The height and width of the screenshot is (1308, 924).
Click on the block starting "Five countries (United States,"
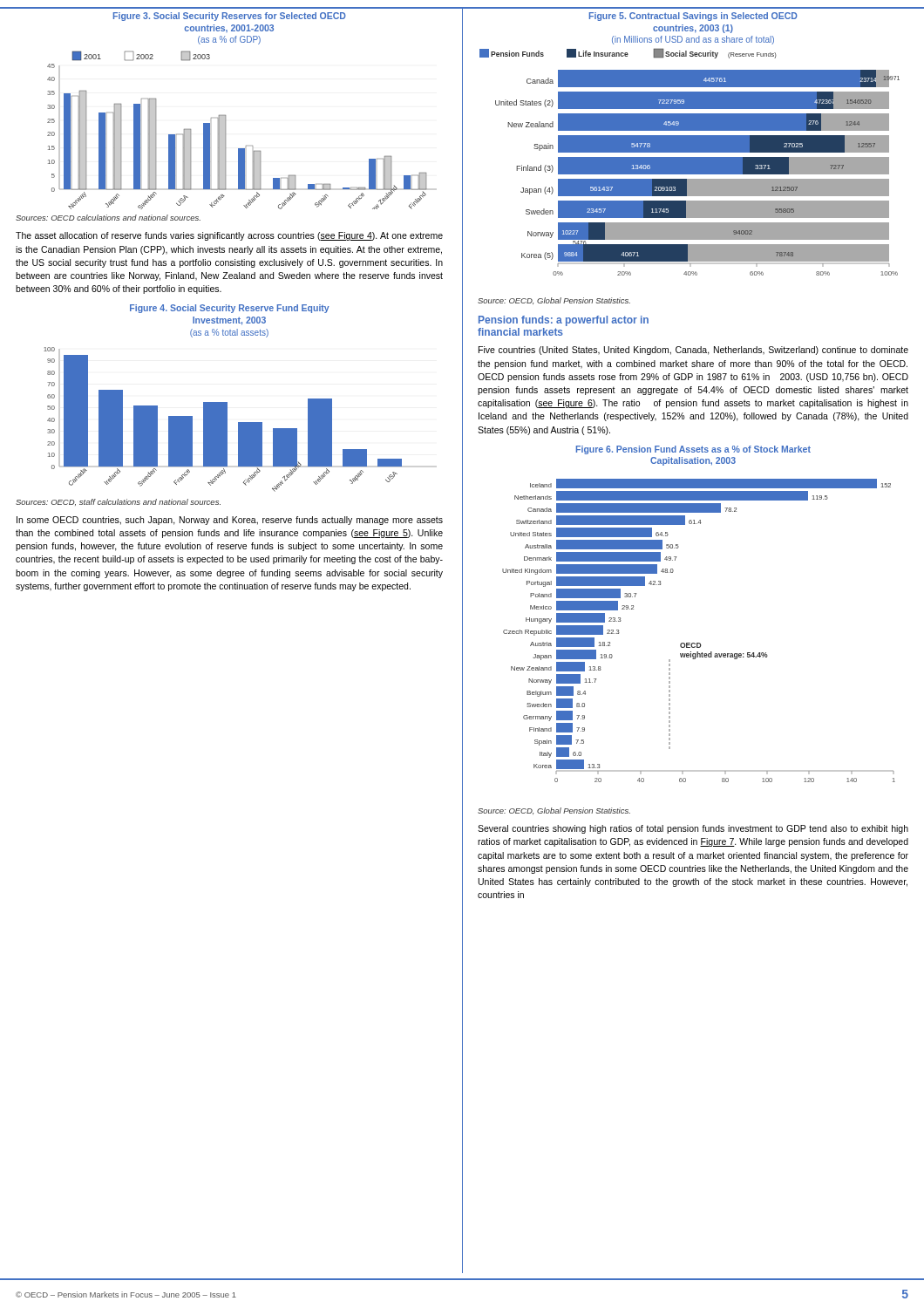[693, 390]
